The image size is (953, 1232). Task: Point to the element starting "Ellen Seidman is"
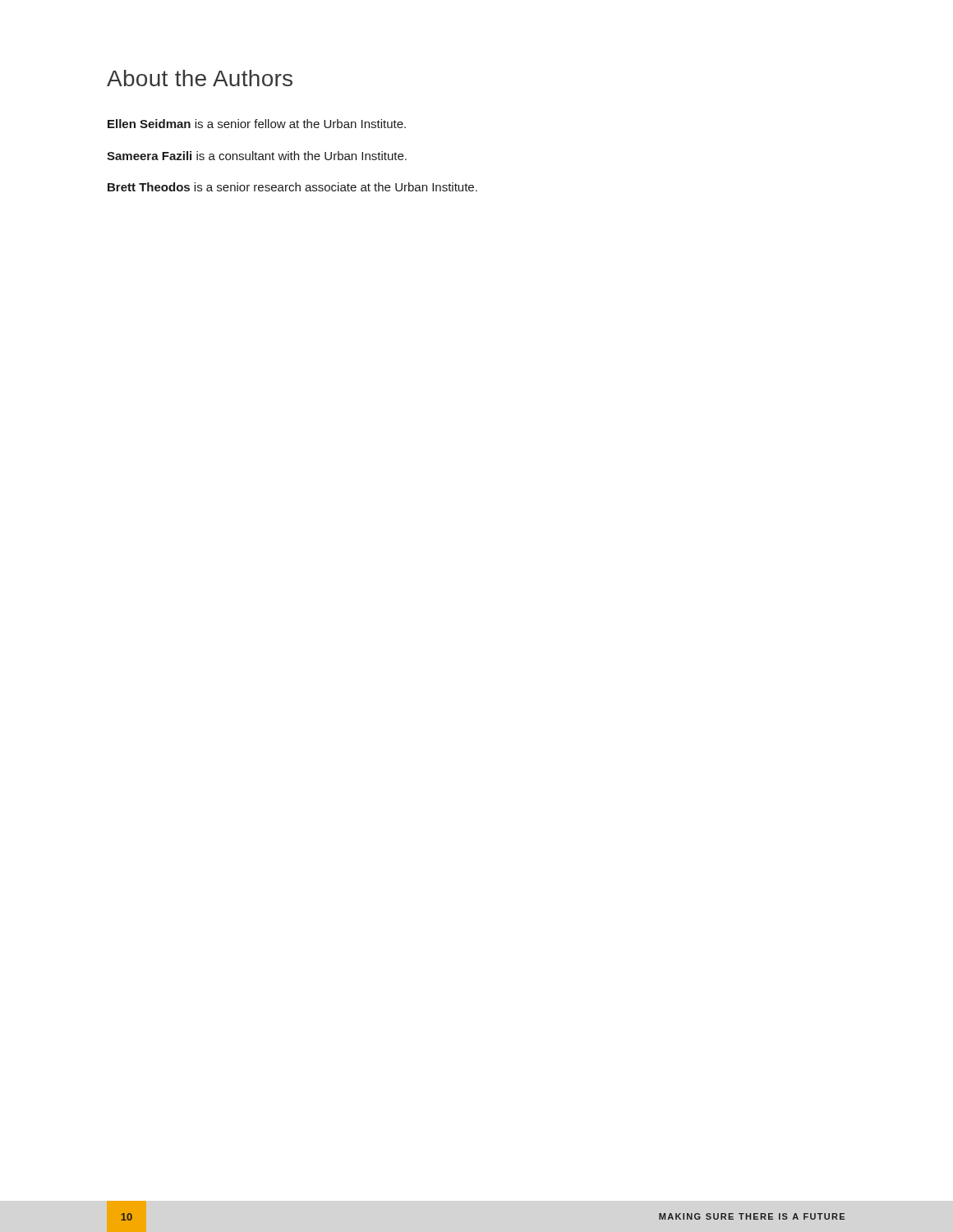pos(257,124)
